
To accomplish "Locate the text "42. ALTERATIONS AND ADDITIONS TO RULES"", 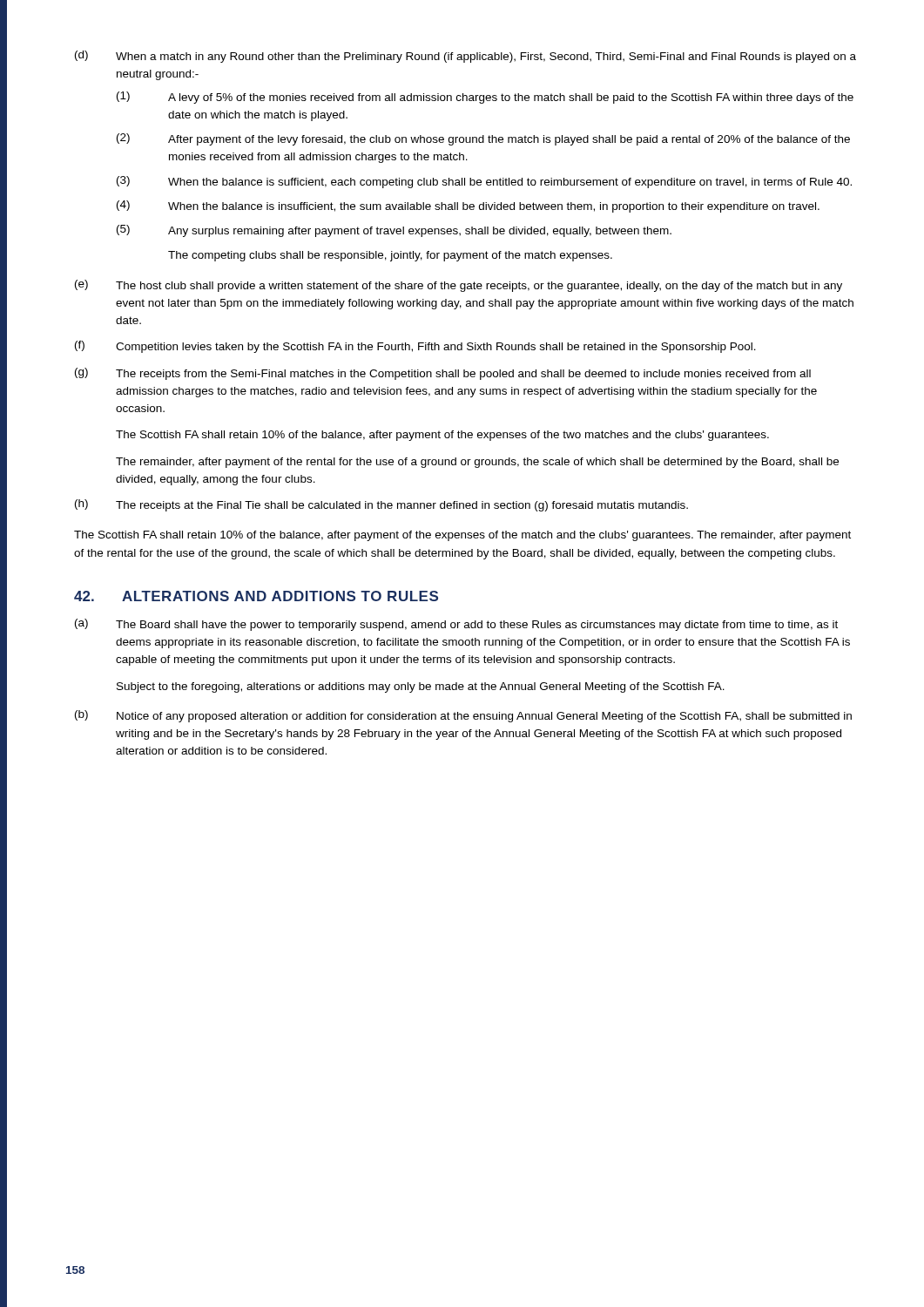I will 257,597.
